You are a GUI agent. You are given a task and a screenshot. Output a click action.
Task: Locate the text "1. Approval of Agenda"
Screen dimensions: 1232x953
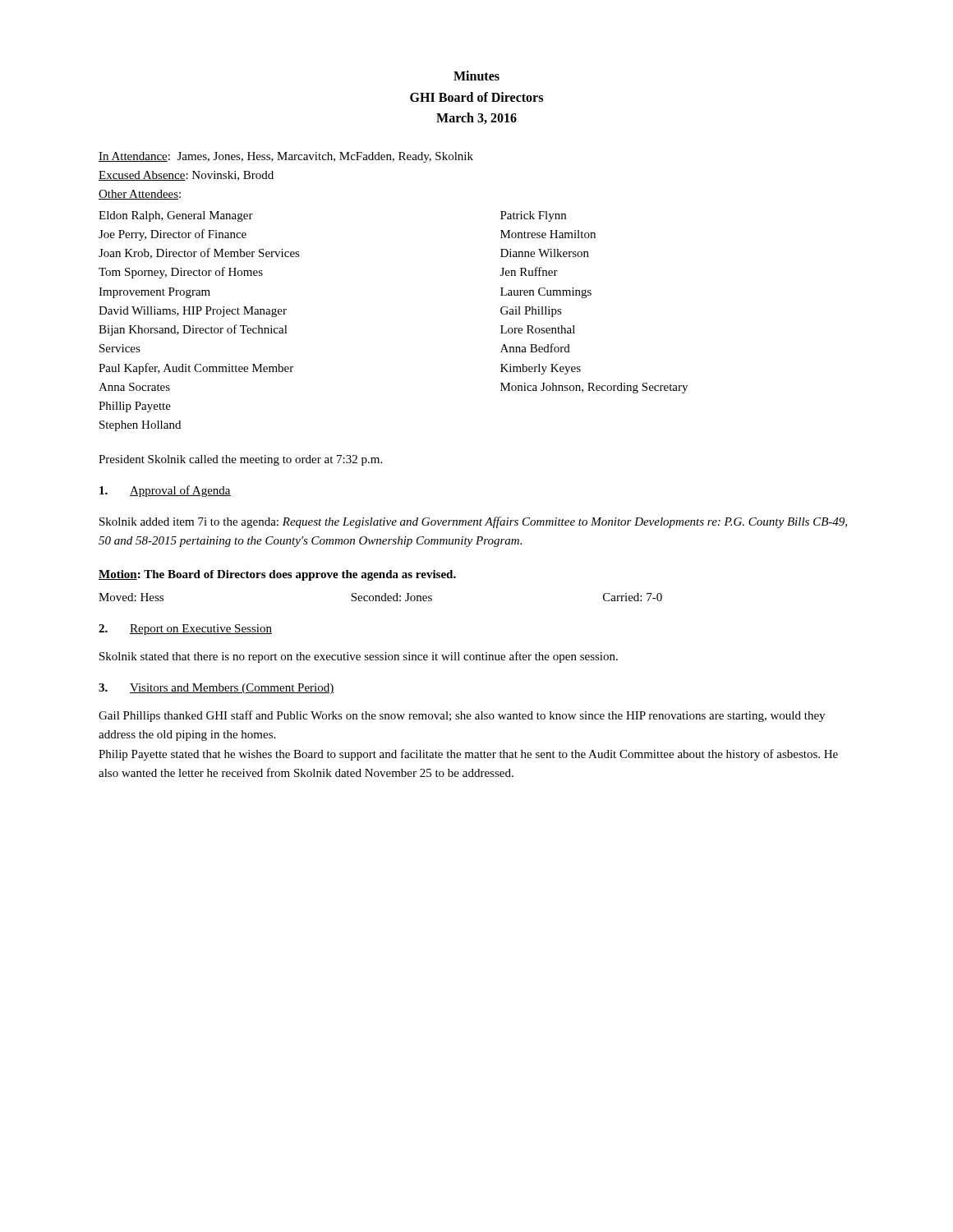pyautogui.click(x=164, y=491)
